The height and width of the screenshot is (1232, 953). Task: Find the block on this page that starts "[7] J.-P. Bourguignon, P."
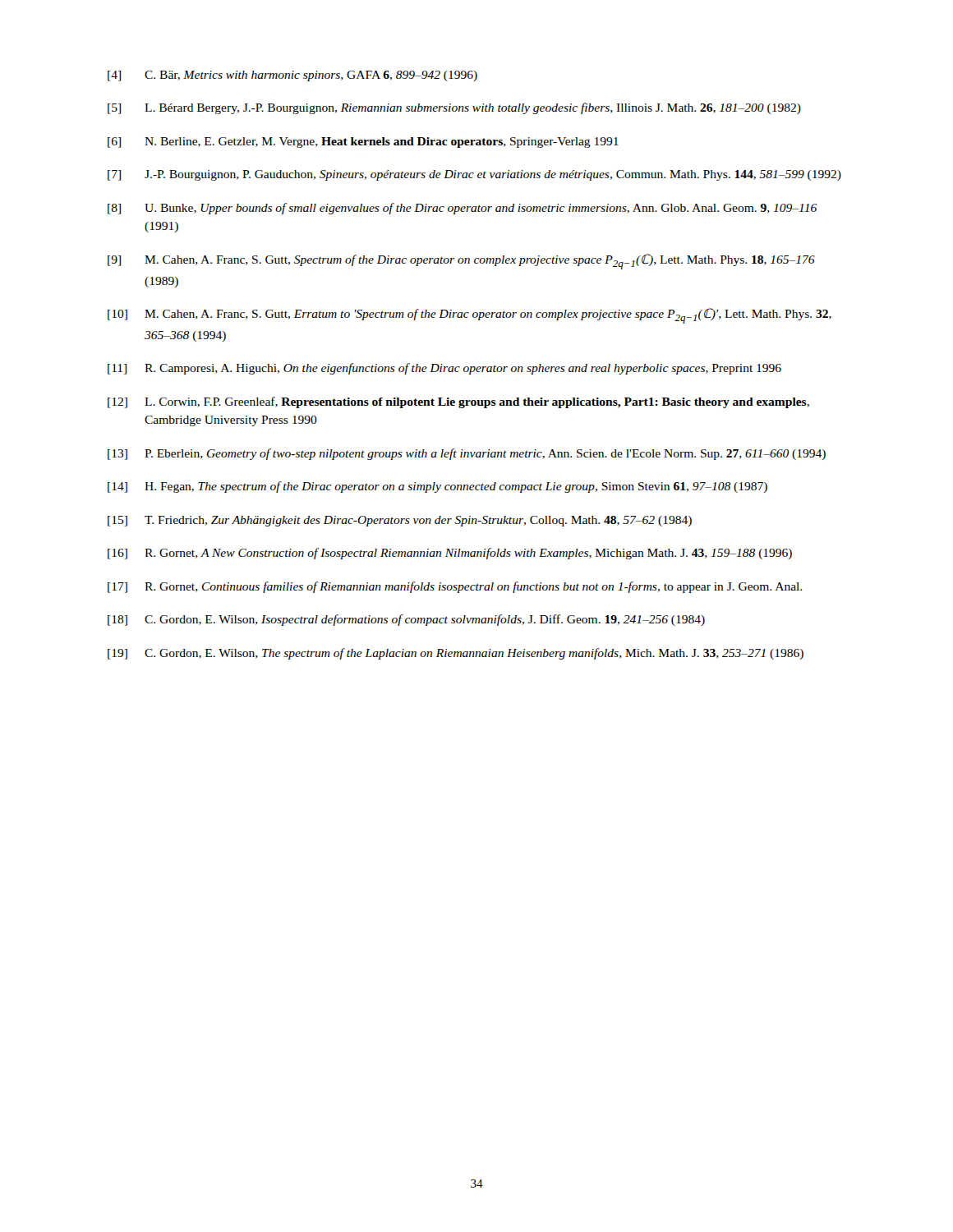pyautogui.click(x=476, y=175)
